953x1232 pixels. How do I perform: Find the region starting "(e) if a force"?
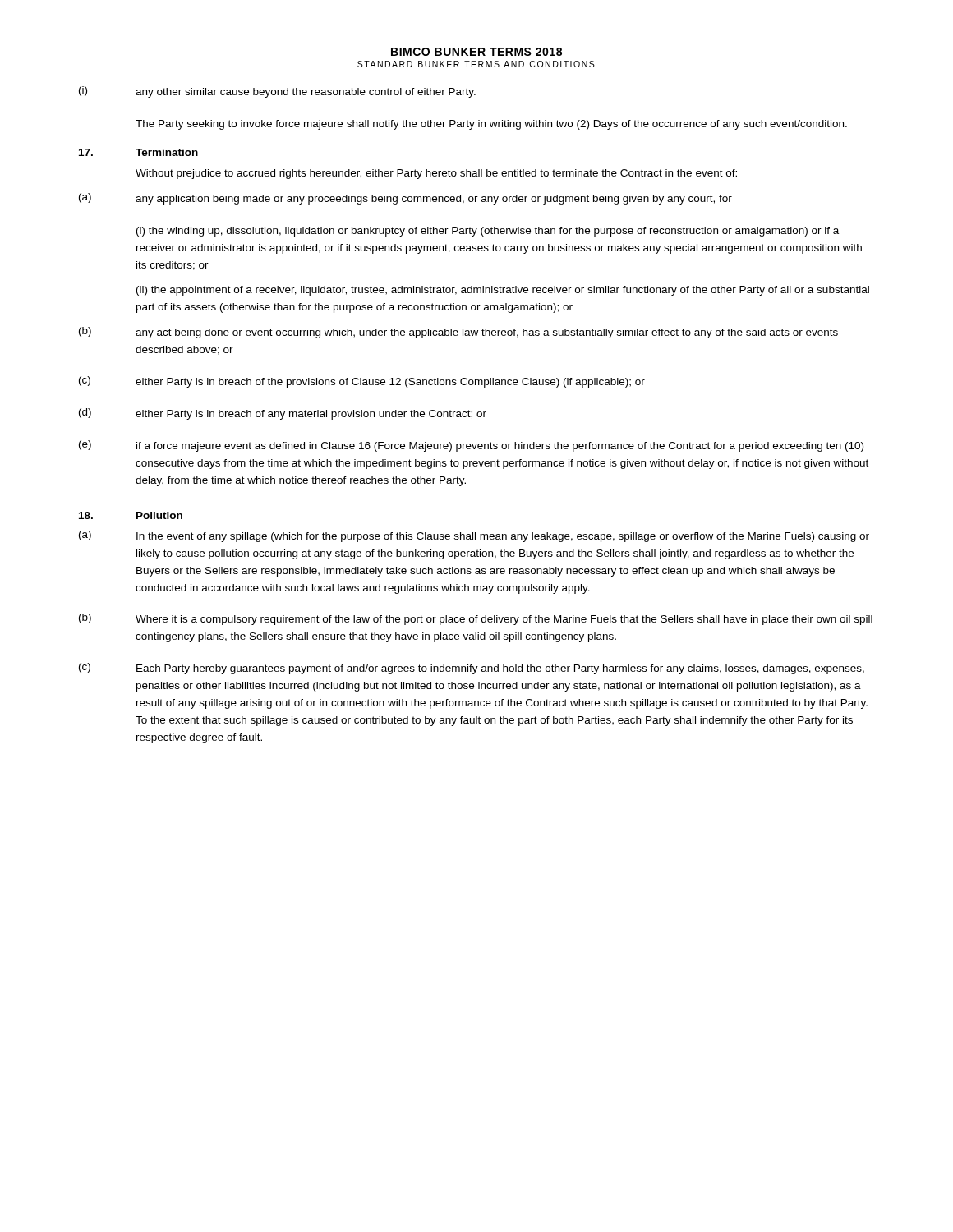click(x=476, y=467)
